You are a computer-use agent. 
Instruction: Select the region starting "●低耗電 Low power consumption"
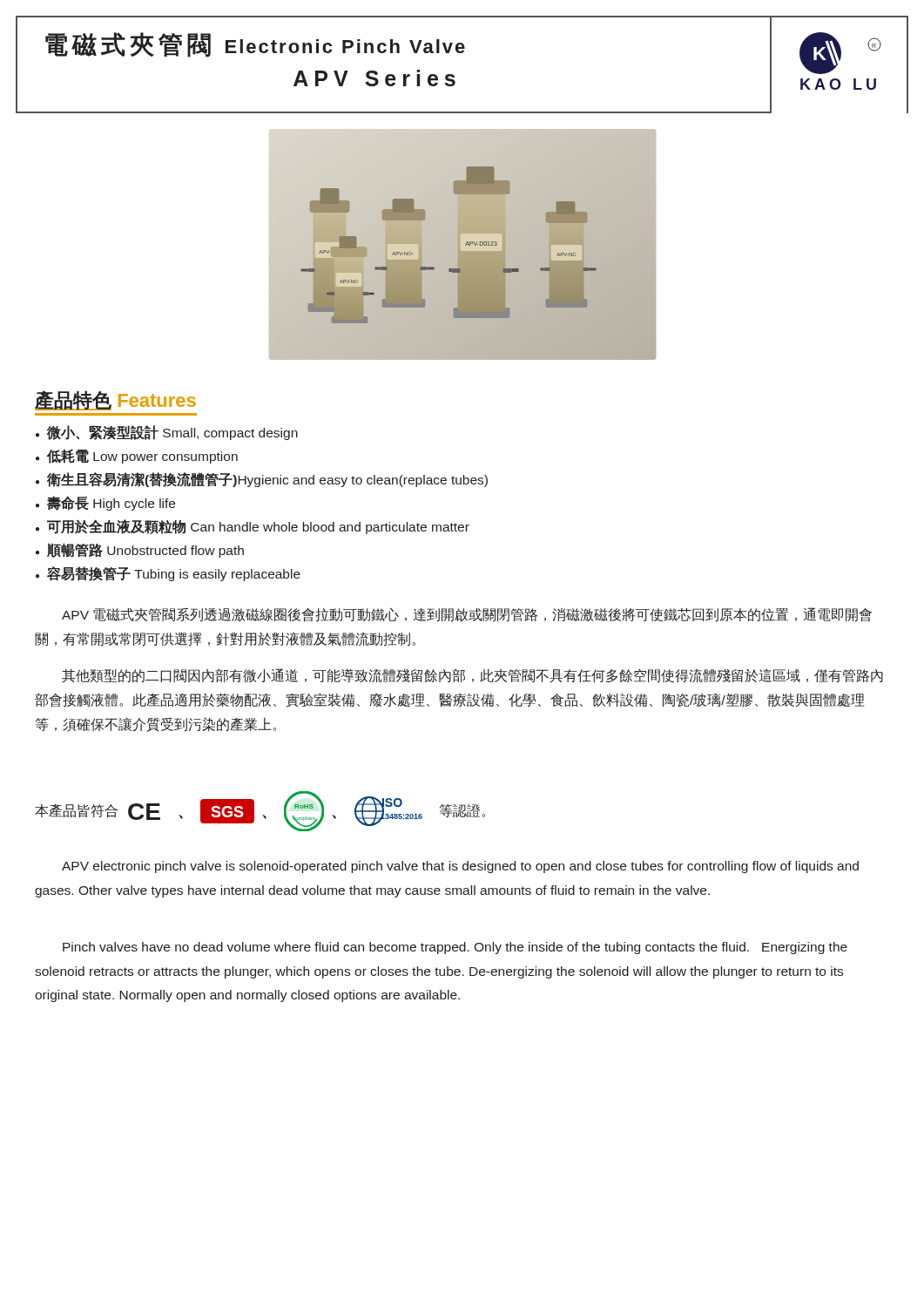pos(137,456)
